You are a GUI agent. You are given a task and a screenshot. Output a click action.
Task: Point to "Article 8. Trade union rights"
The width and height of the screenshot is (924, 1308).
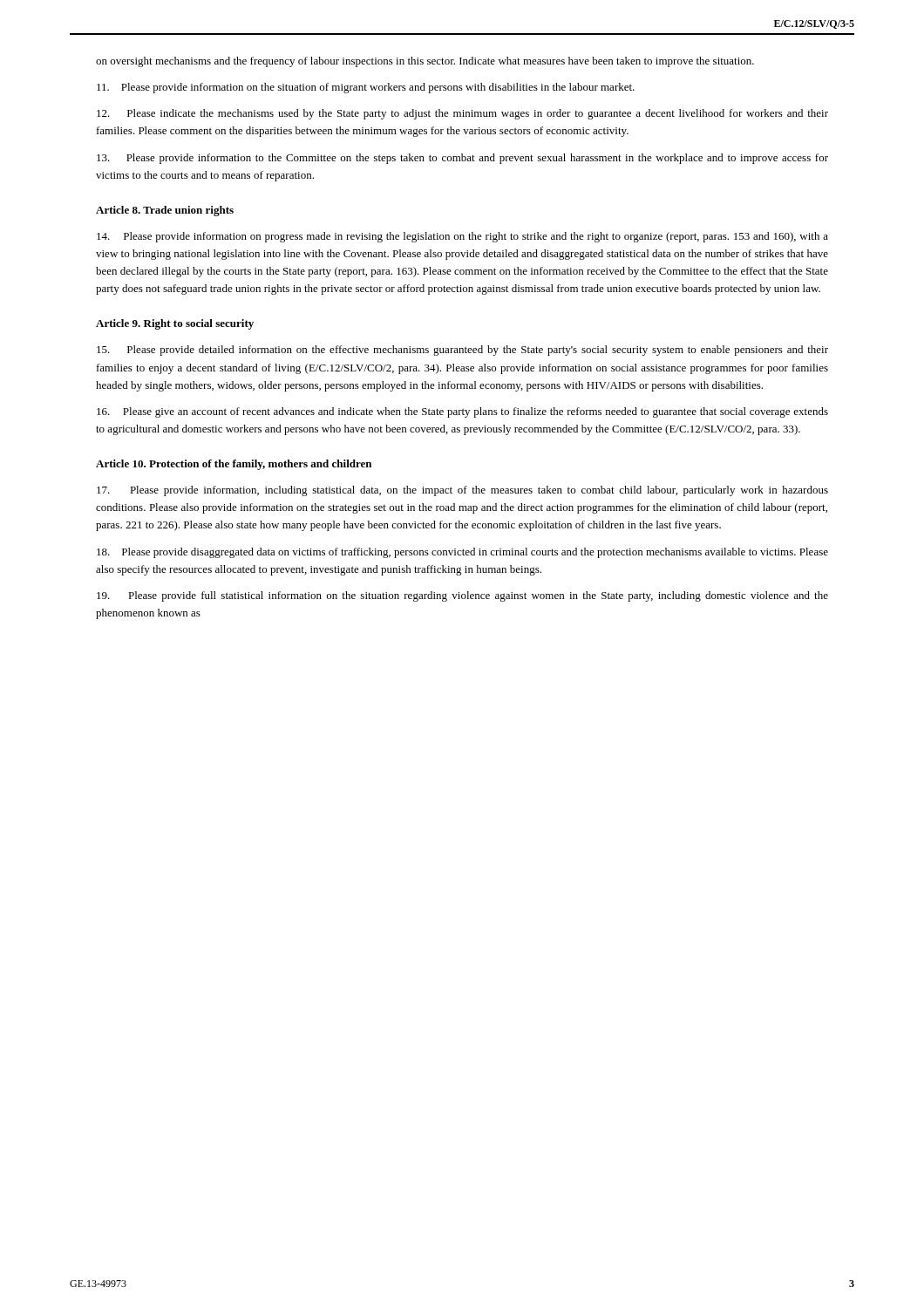165,210
